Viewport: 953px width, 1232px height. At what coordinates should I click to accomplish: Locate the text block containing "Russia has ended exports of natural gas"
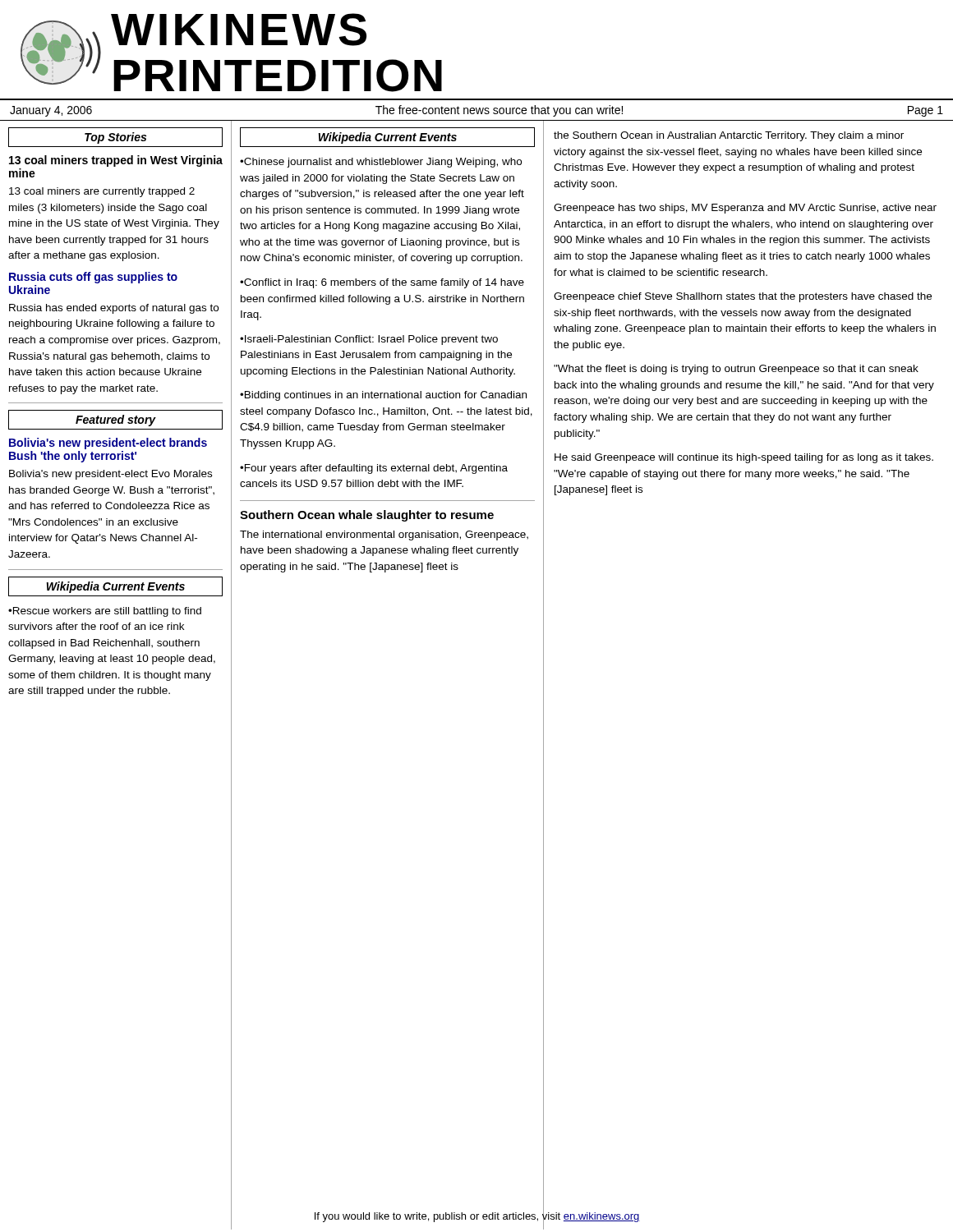pyautogui.click(x=115, y=348)
